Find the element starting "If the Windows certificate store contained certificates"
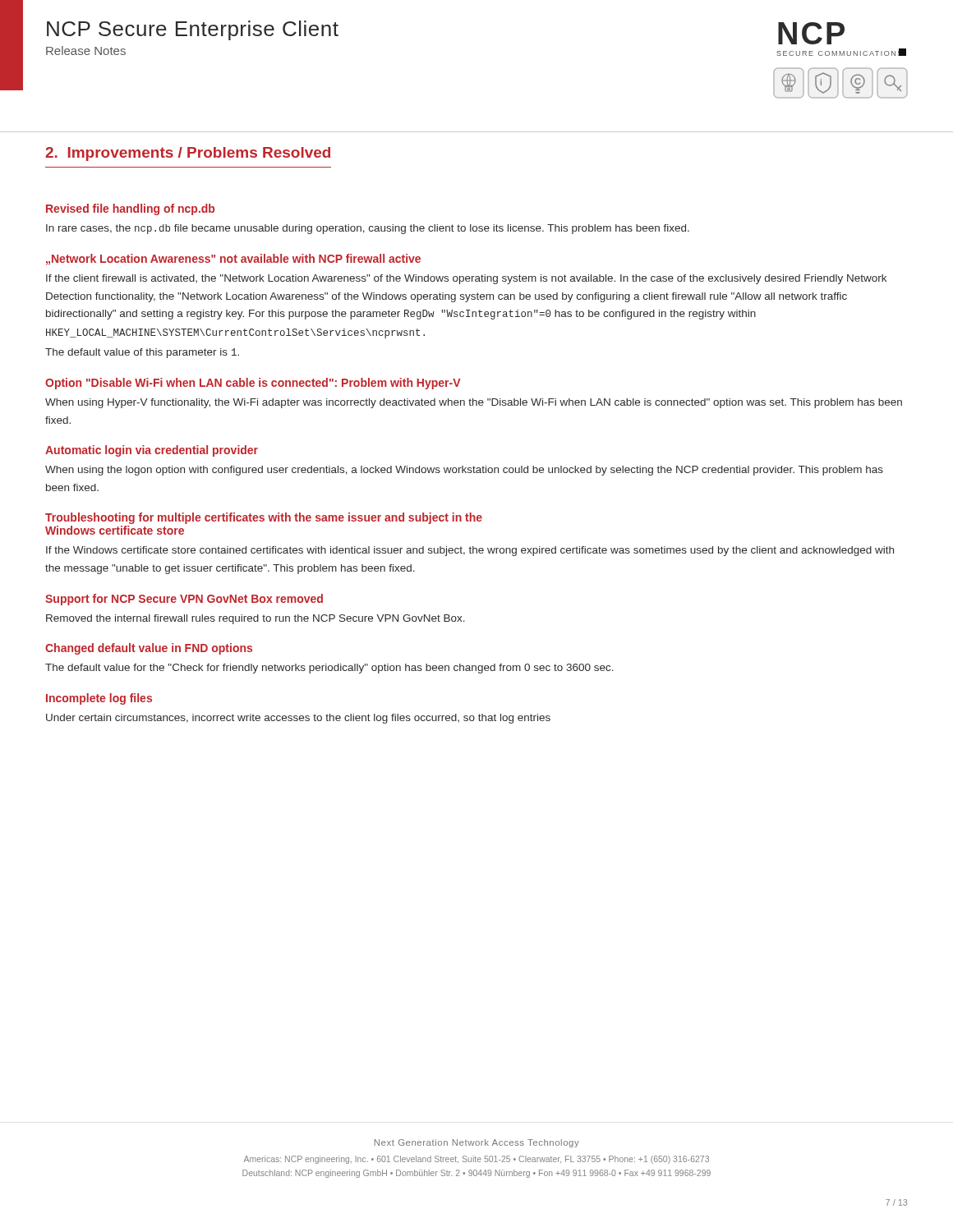953x1232 pixels. coord(470,559)
